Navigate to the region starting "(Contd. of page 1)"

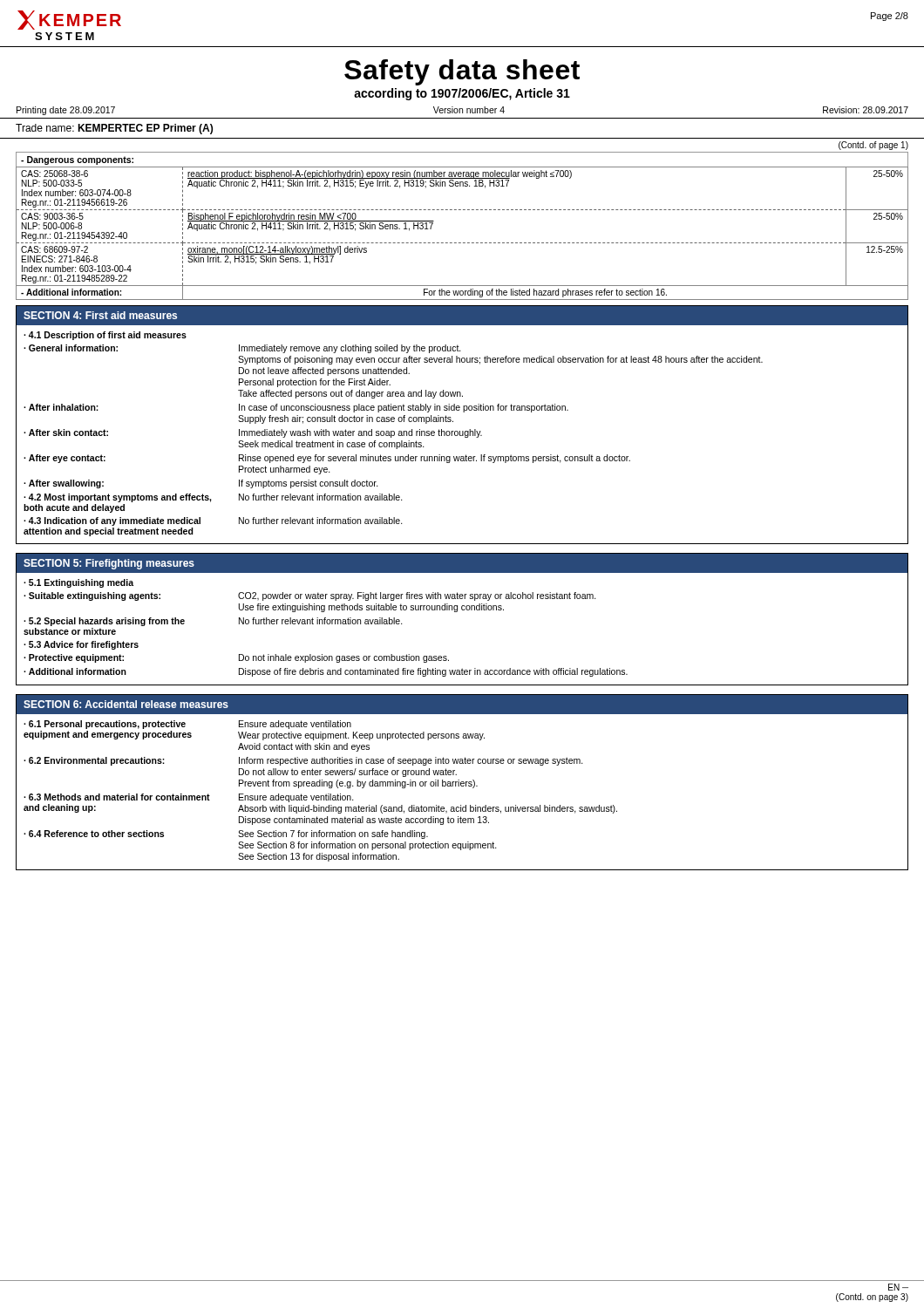click(x=873, y=145)
